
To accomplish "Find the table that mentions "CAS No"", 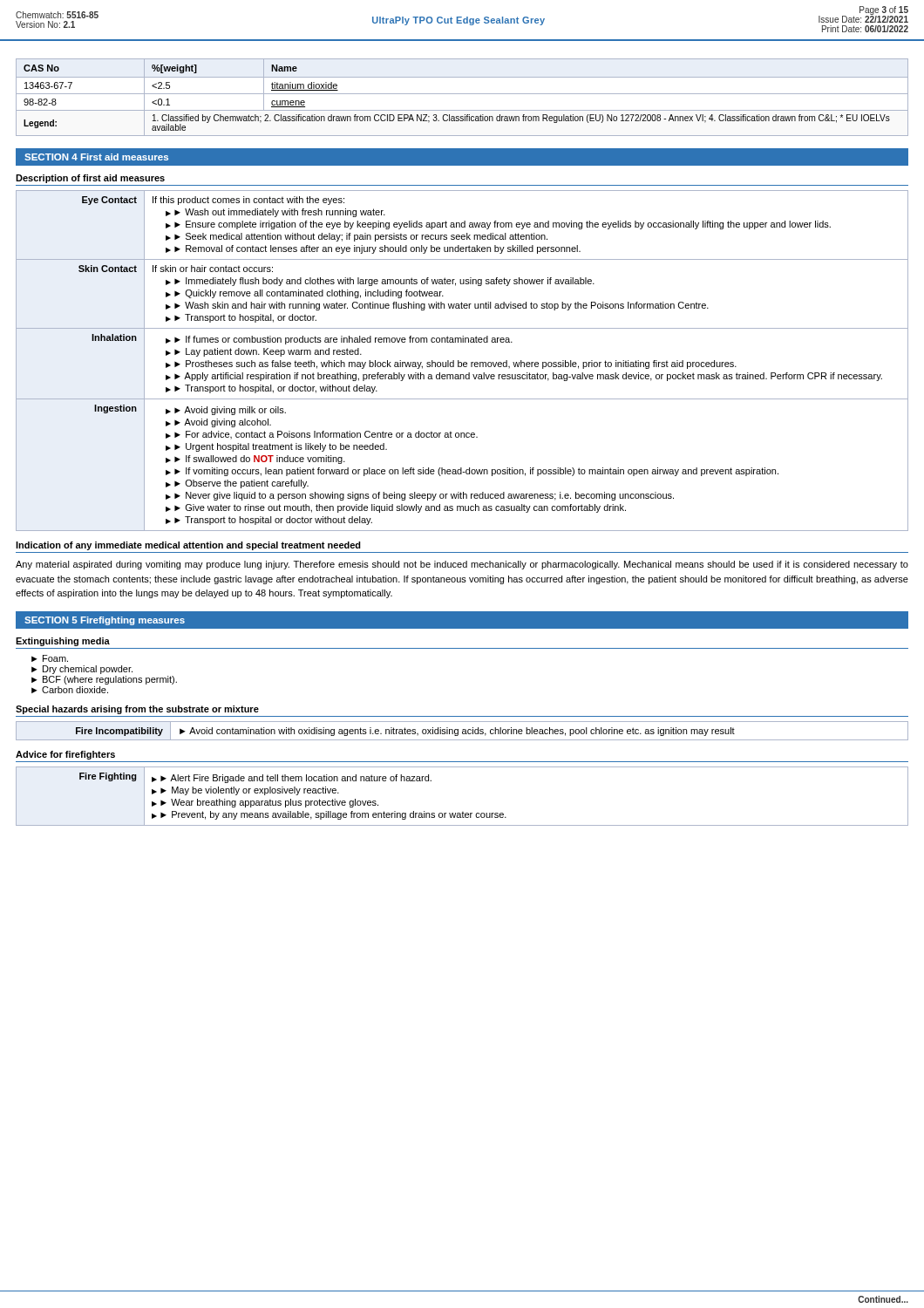I will pyautogui.click(x=462, y=97).
